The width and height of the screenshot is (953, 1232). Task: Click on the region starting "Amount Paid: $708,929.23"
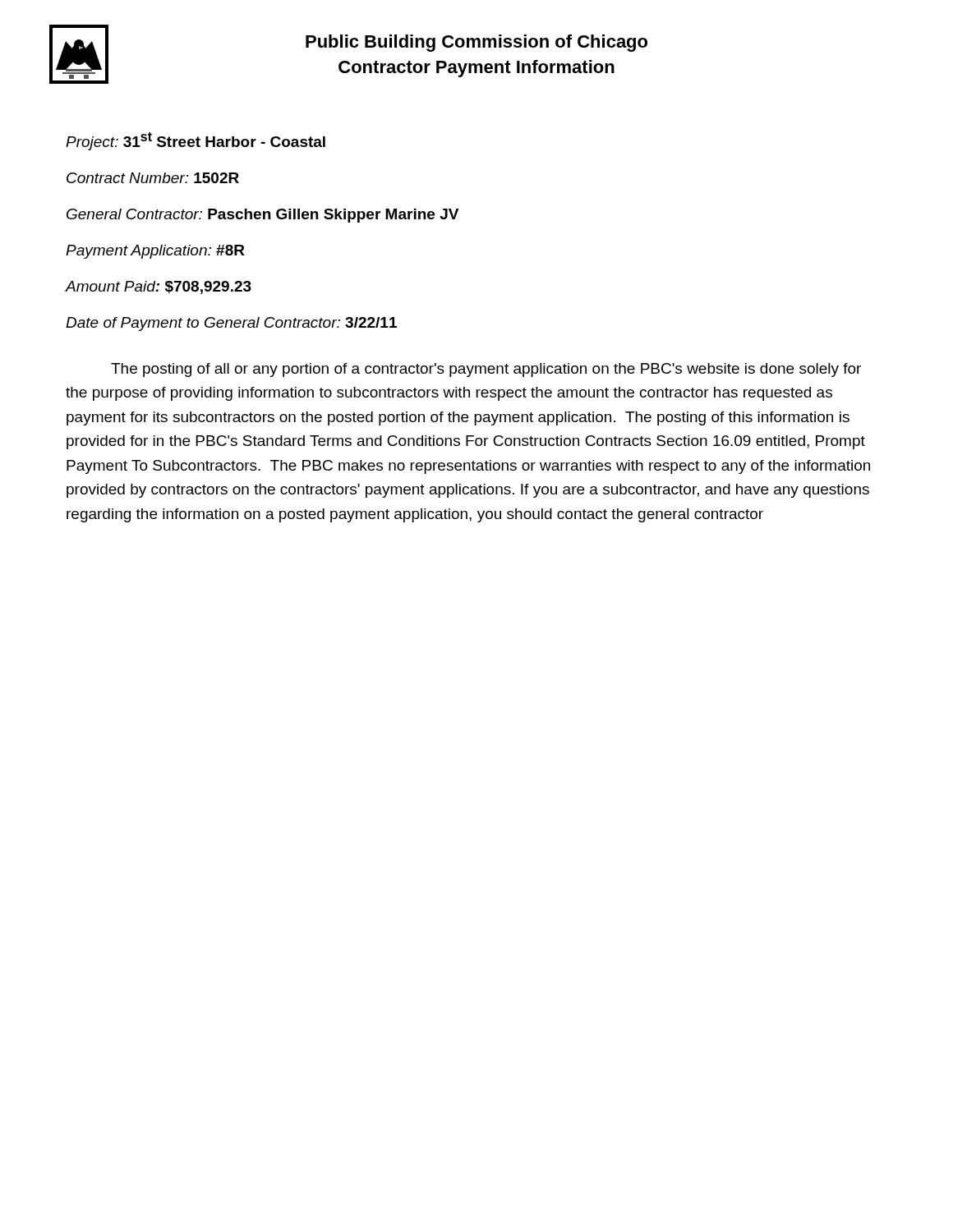click(159, 286)
